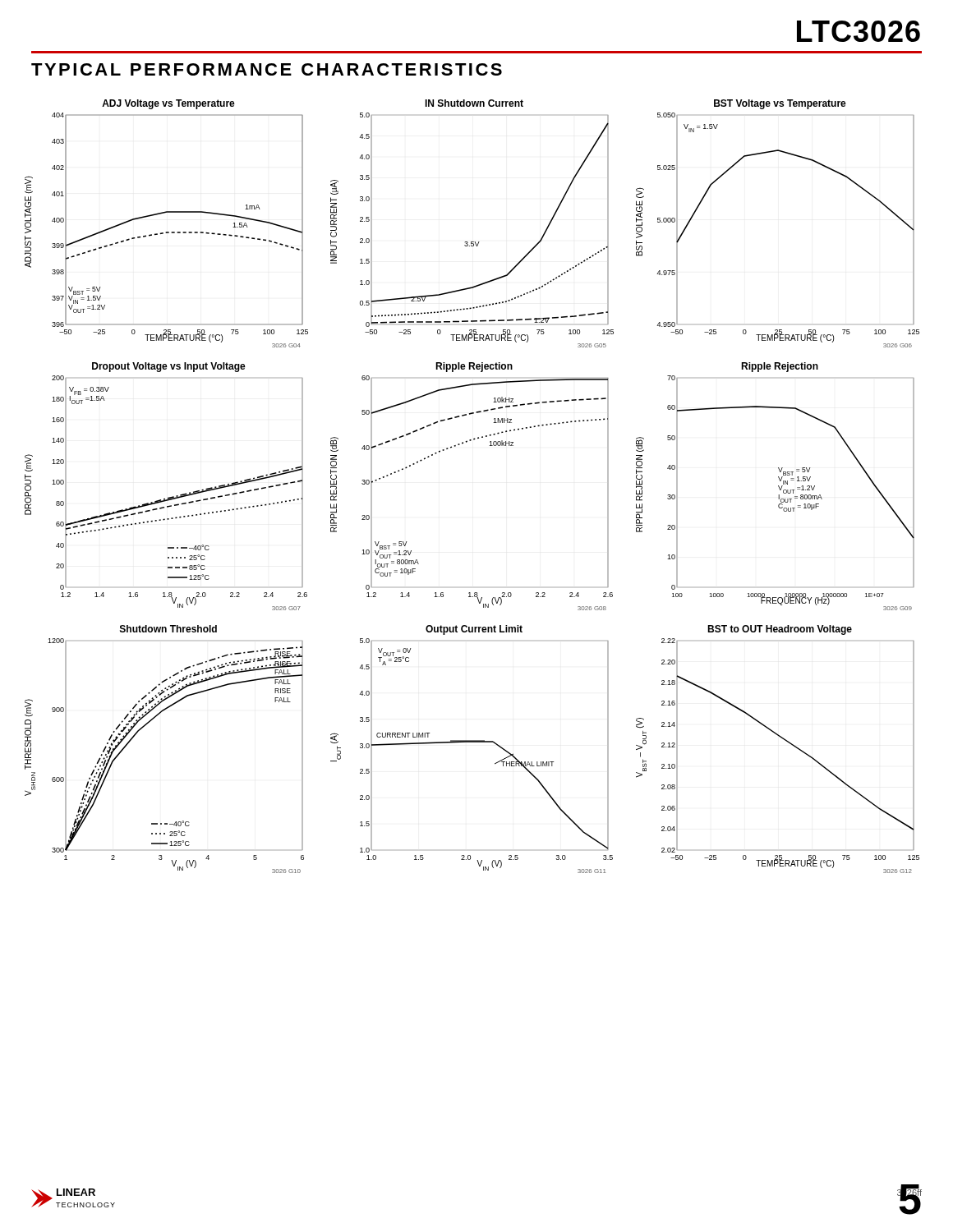Click on the logo
Screen dimensions: 1232x953
coord(85,1200)
